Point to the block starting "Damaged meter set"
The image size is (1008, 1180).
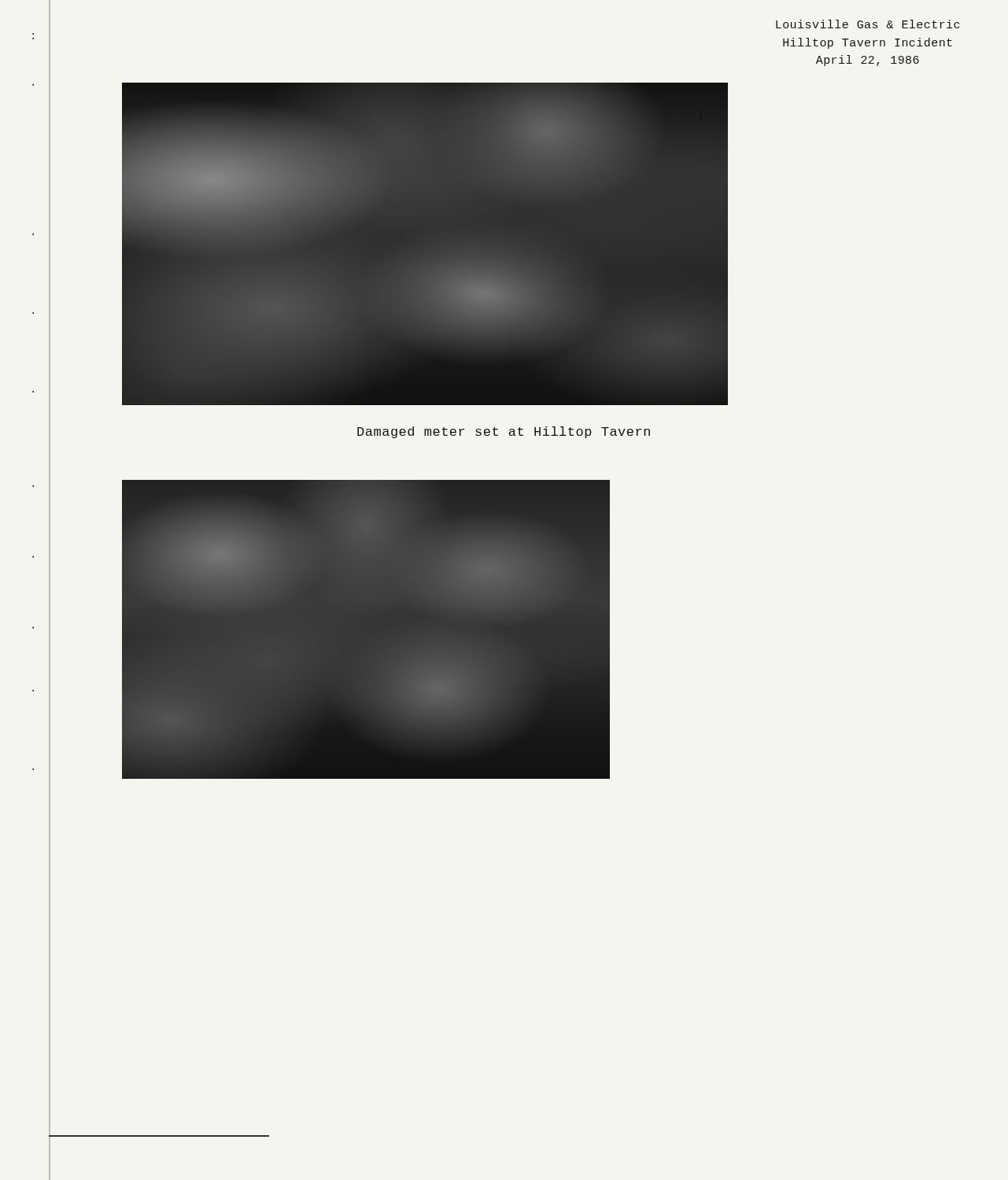point(504,432)
